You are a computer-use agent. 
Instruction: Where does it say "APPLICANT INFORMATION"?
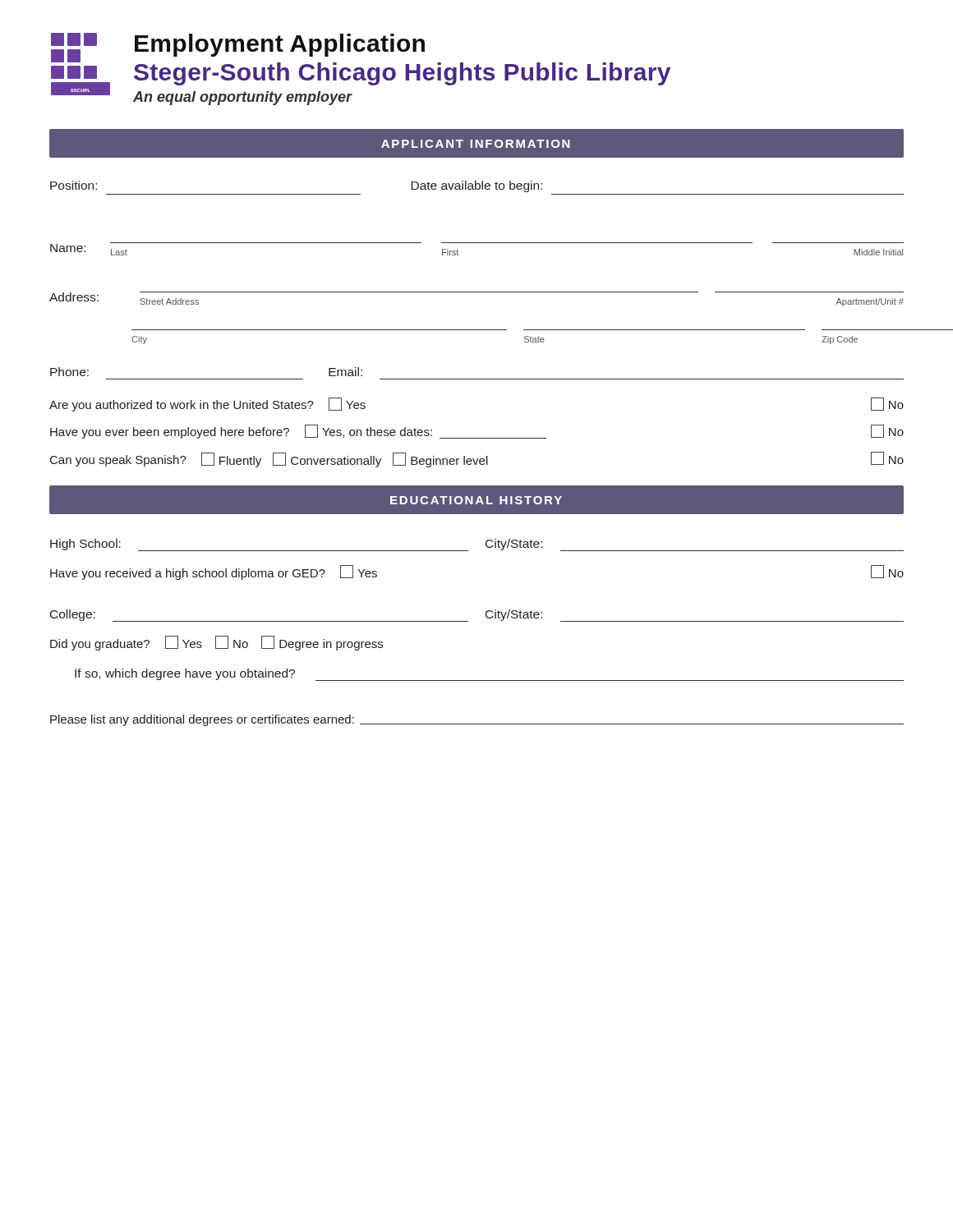[476, 143]
